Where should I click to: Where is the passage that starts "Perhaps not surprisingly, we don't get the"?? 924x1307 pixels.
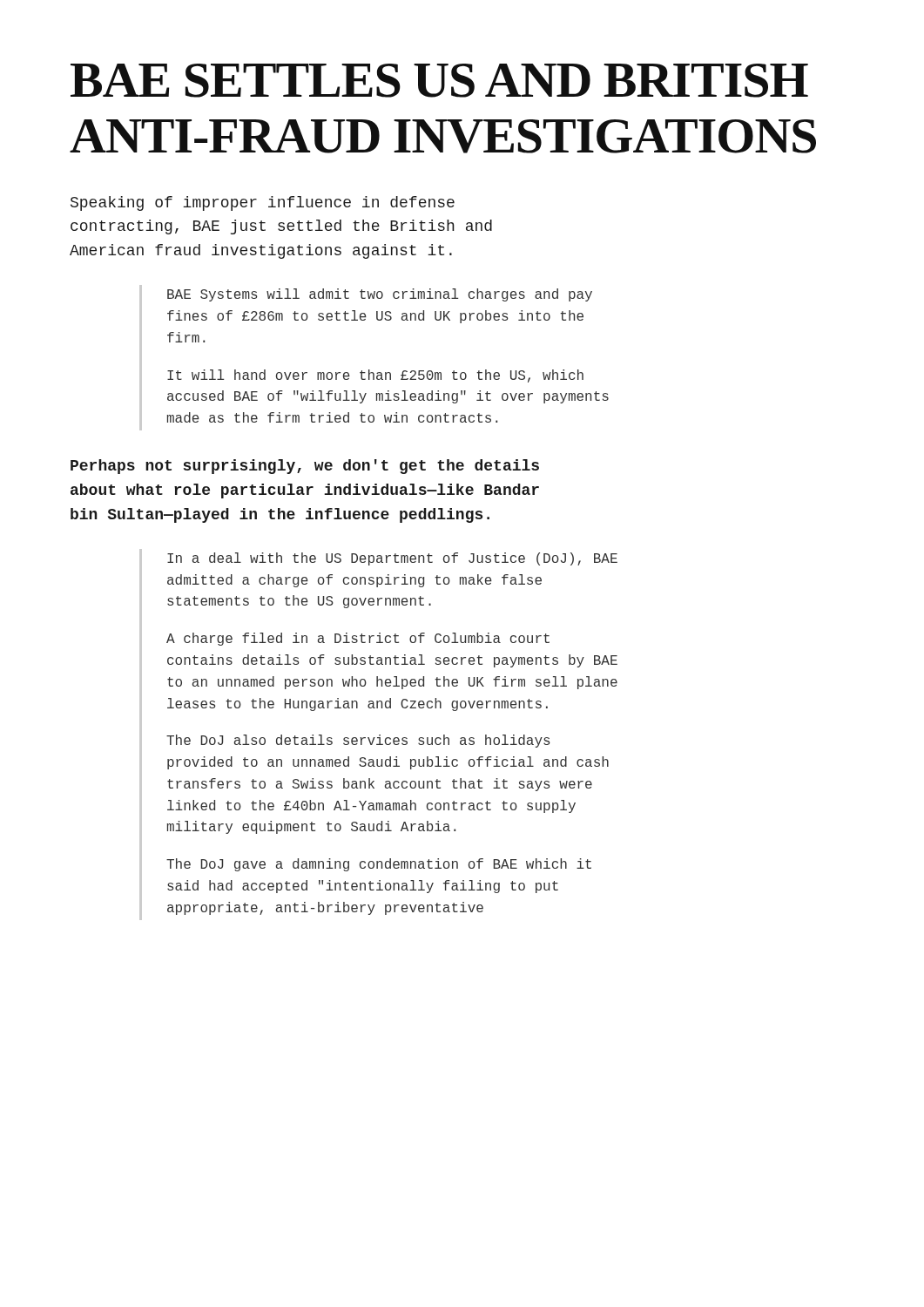tap(305, 491)
